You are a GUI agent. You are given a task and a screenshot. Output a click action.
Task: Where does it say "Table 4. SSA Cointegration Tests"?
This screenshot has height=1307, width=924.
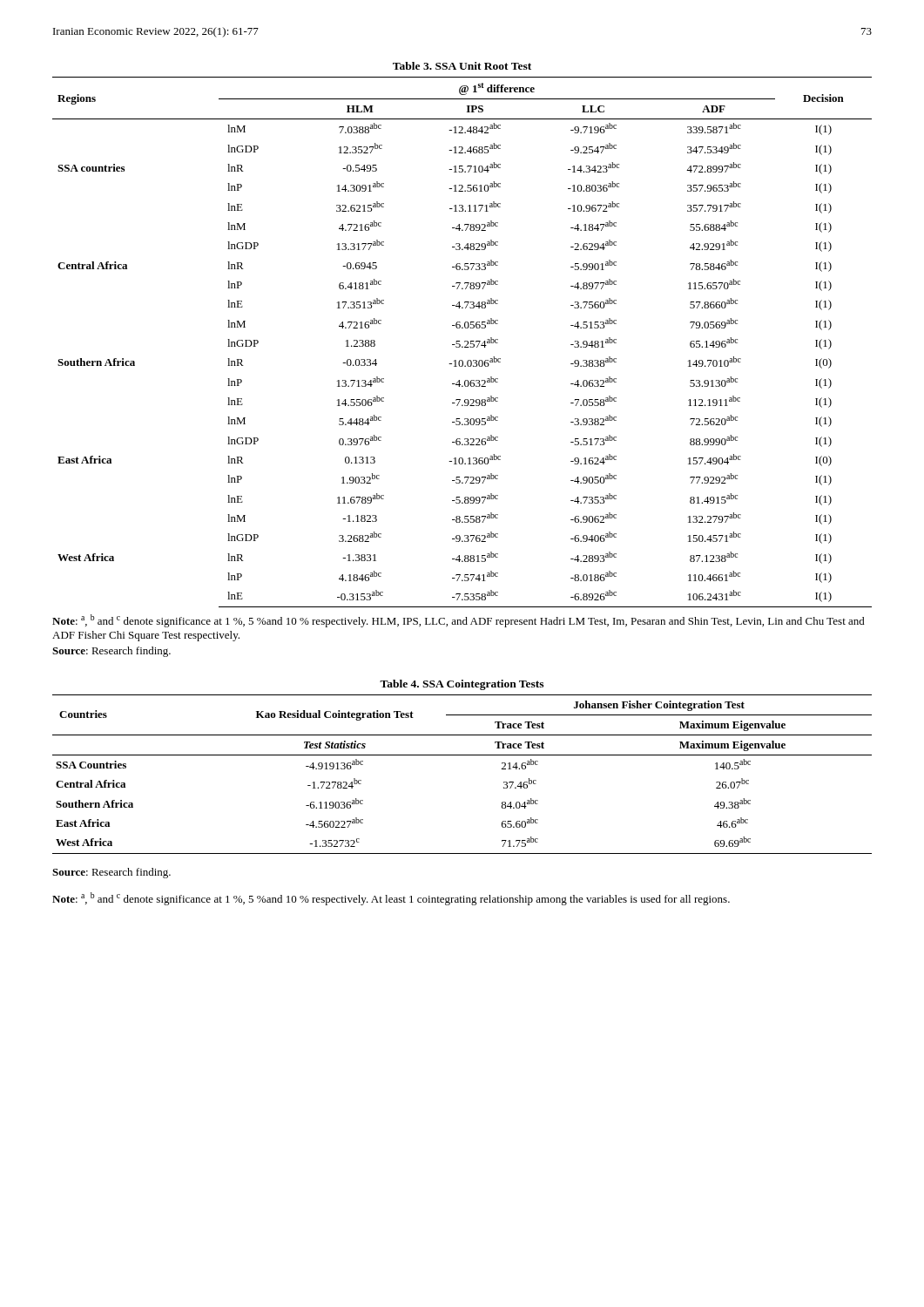point(462,683)
